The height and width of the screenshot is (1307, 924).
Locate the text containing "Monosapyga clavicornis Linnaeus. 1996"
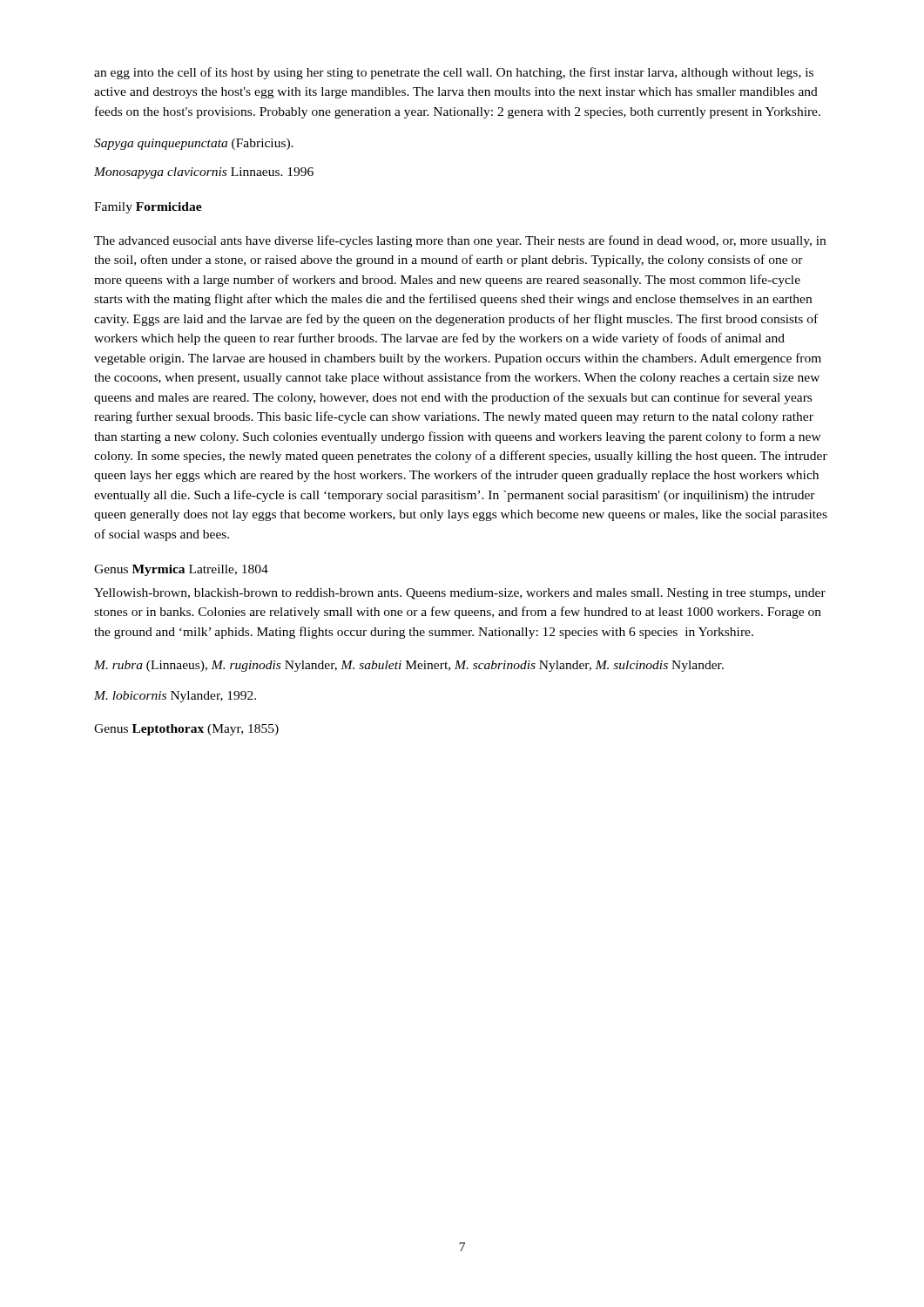pyautogui.click(x=204, y=173)
